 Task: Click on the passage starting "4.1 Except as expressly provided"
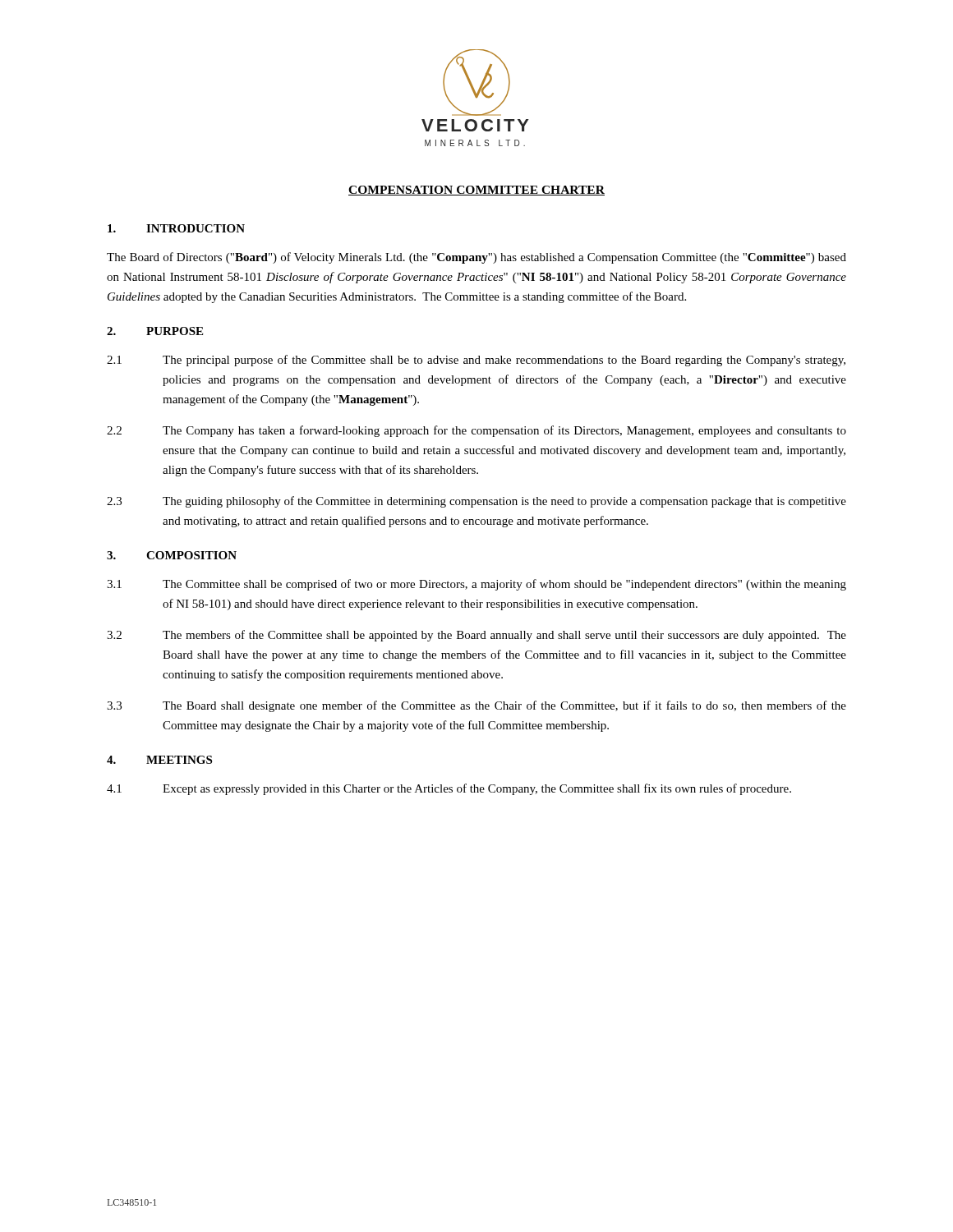pyautogui.click(x=476, y=788)
